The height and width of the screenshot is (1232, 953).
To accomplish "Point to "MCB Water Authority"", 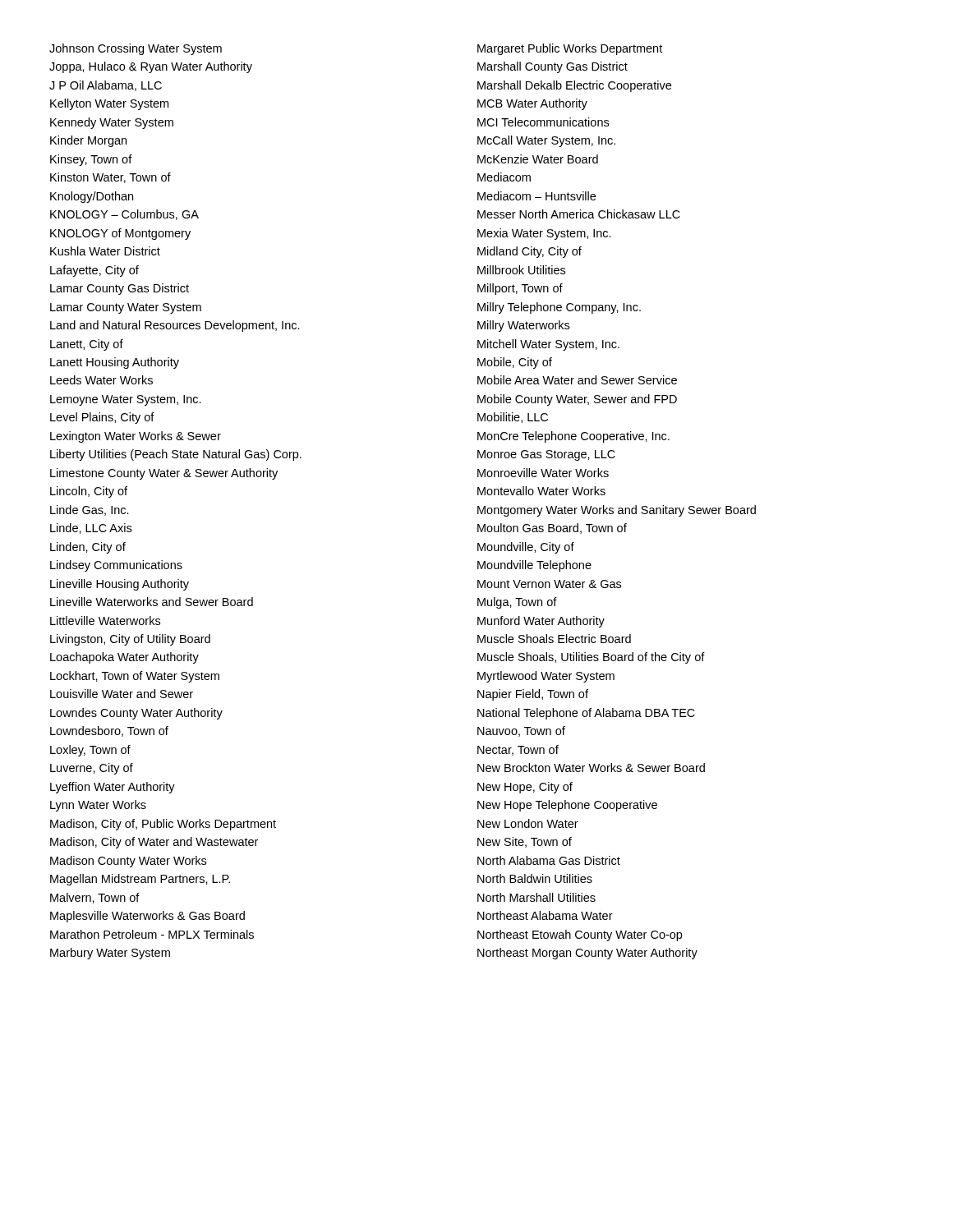I will (532, 104).
